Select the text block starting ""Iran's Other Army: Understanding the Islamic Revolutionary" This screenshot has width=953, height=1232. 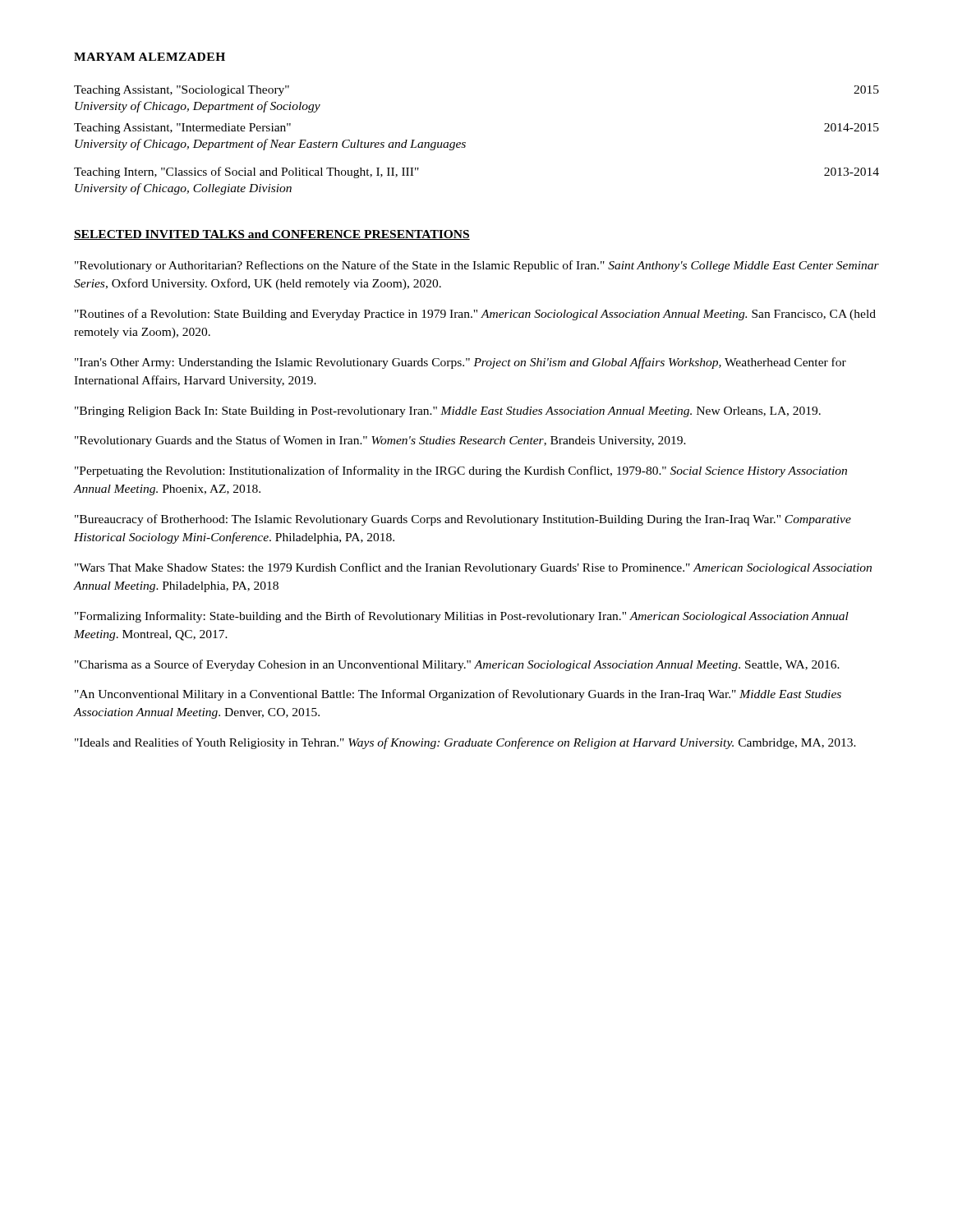460,371
